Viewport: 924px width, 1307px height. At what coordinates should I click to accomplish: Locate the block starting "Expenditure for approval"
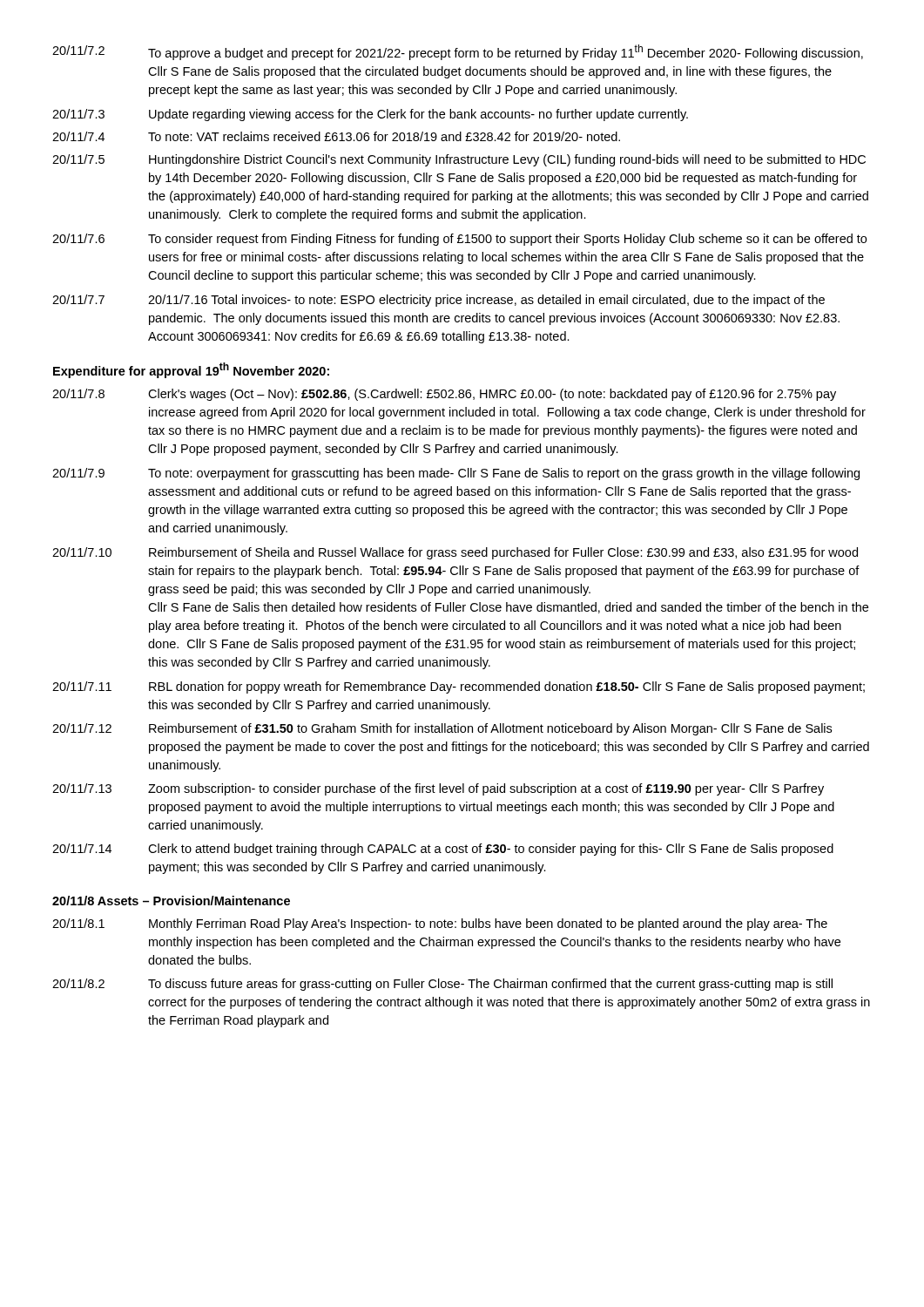191,369
